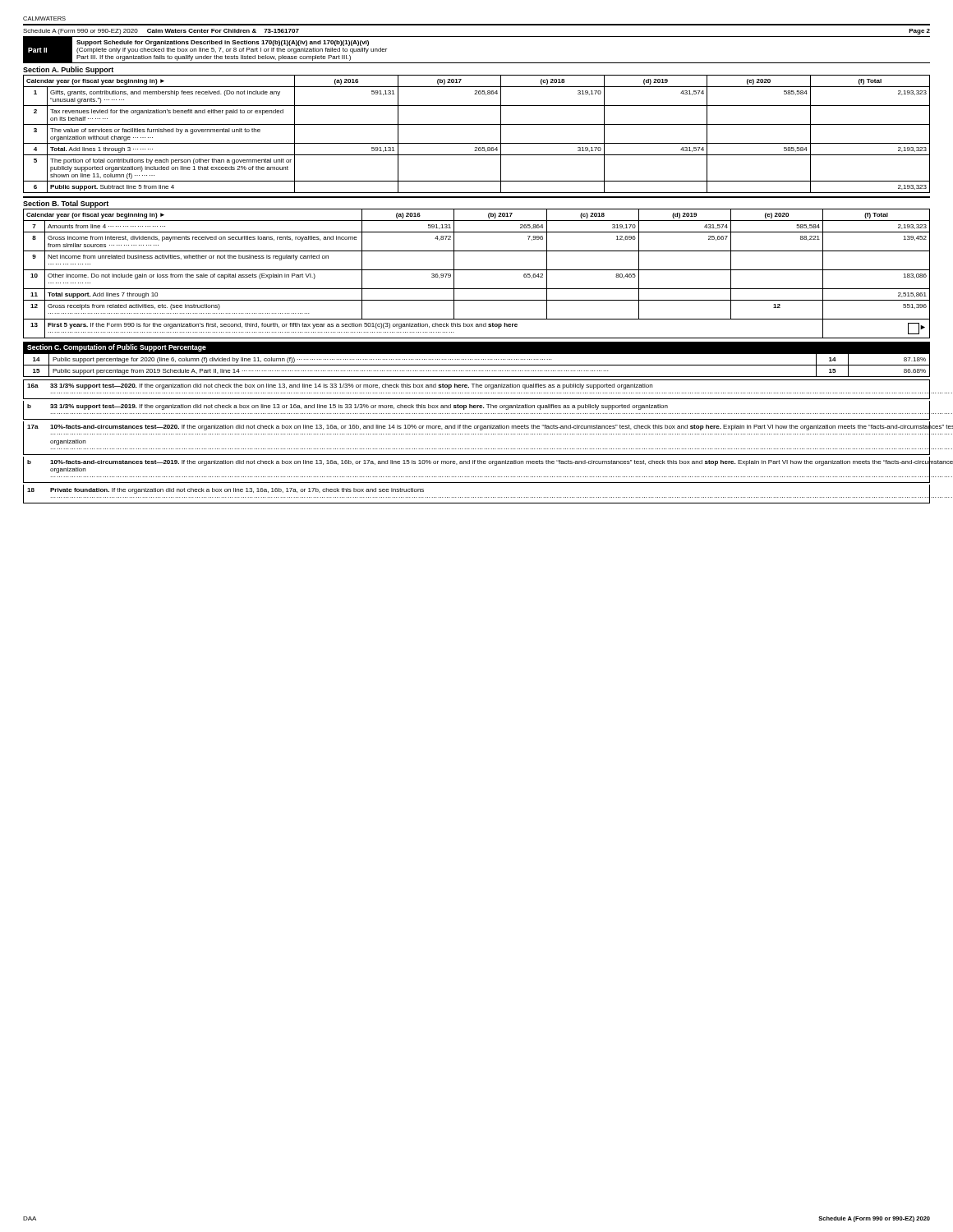The height and width of the screenshot is (1232, 953).
Task: Click on the table containing "Public support percentage"
Action: 476,365
